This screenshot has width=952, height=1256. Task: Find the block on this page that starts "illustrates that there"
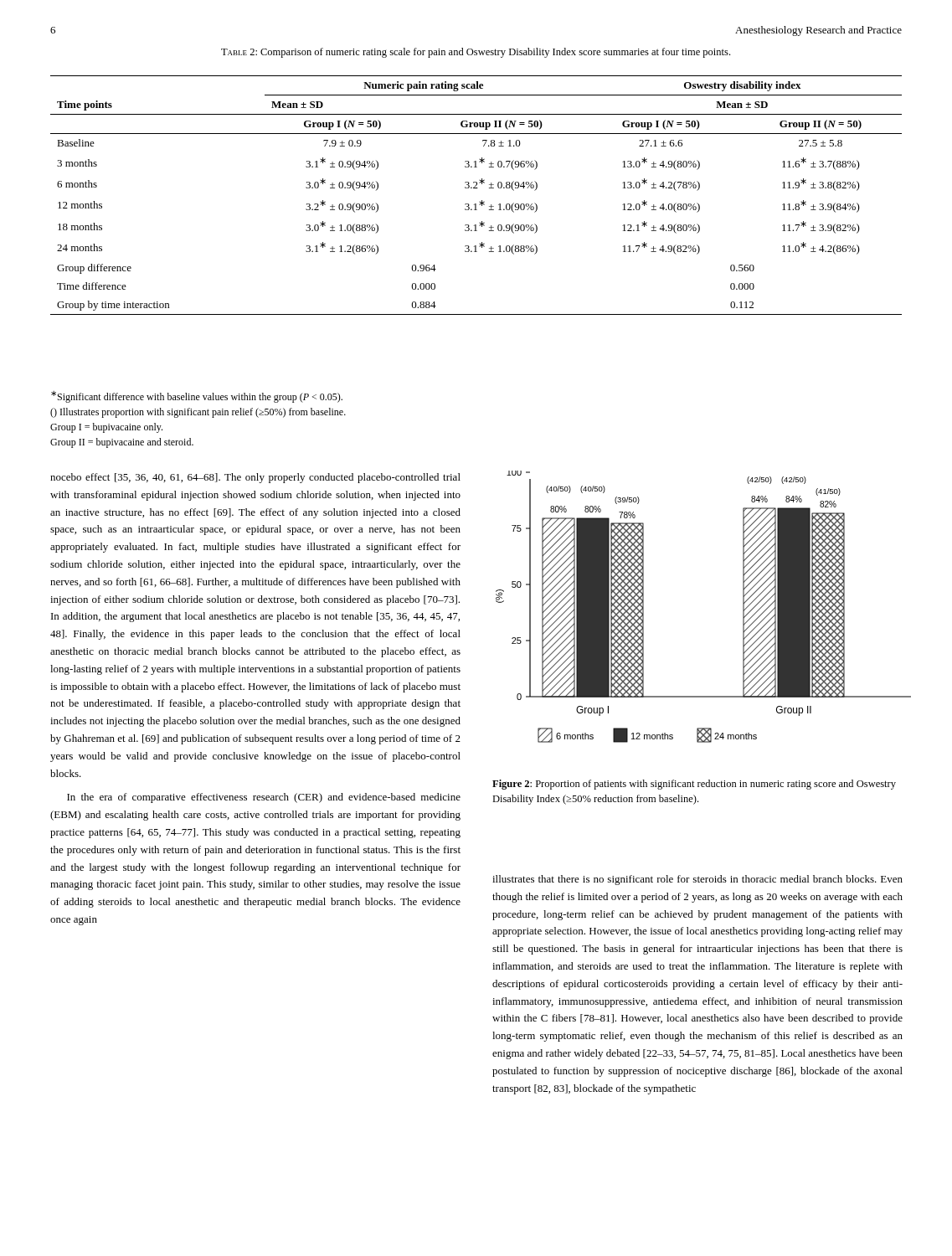pyautogui.click(x=697, y=984)
